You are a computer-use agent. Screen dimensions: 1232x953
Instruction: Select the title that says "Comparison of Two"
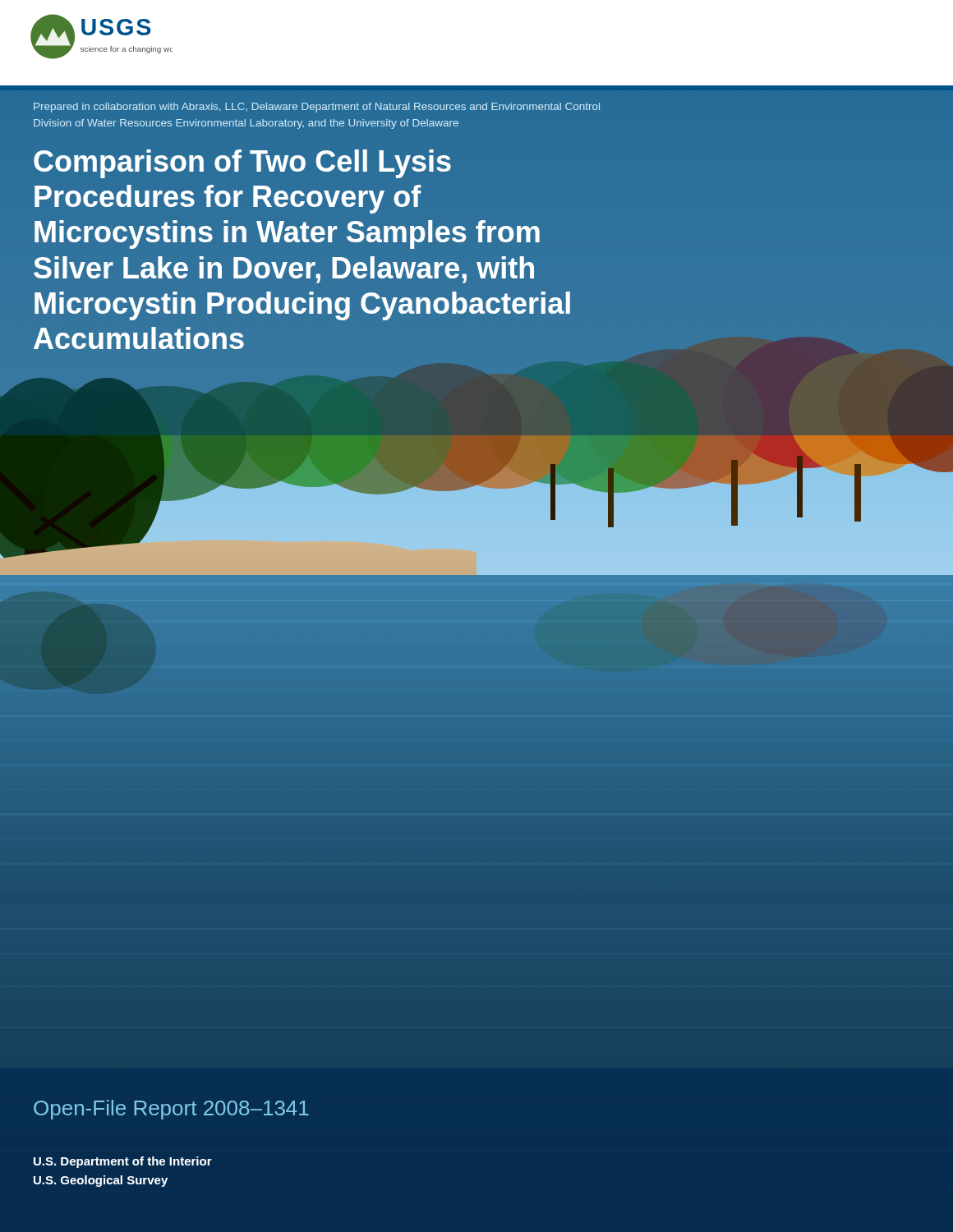302,250
